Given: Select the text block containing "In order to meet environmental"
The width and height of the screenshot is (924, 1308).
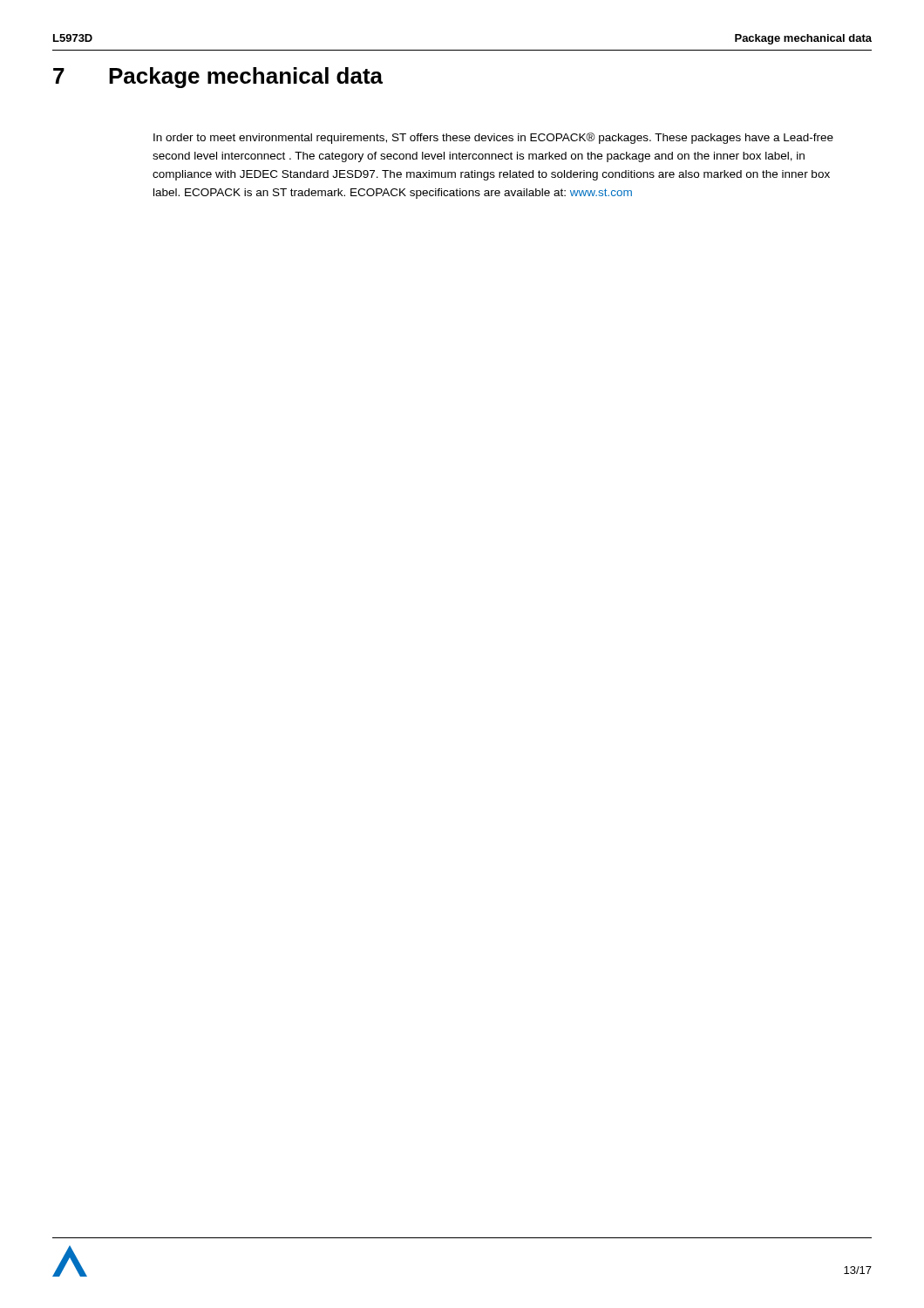Looking at the screenshot, I should tap(493, 165).
